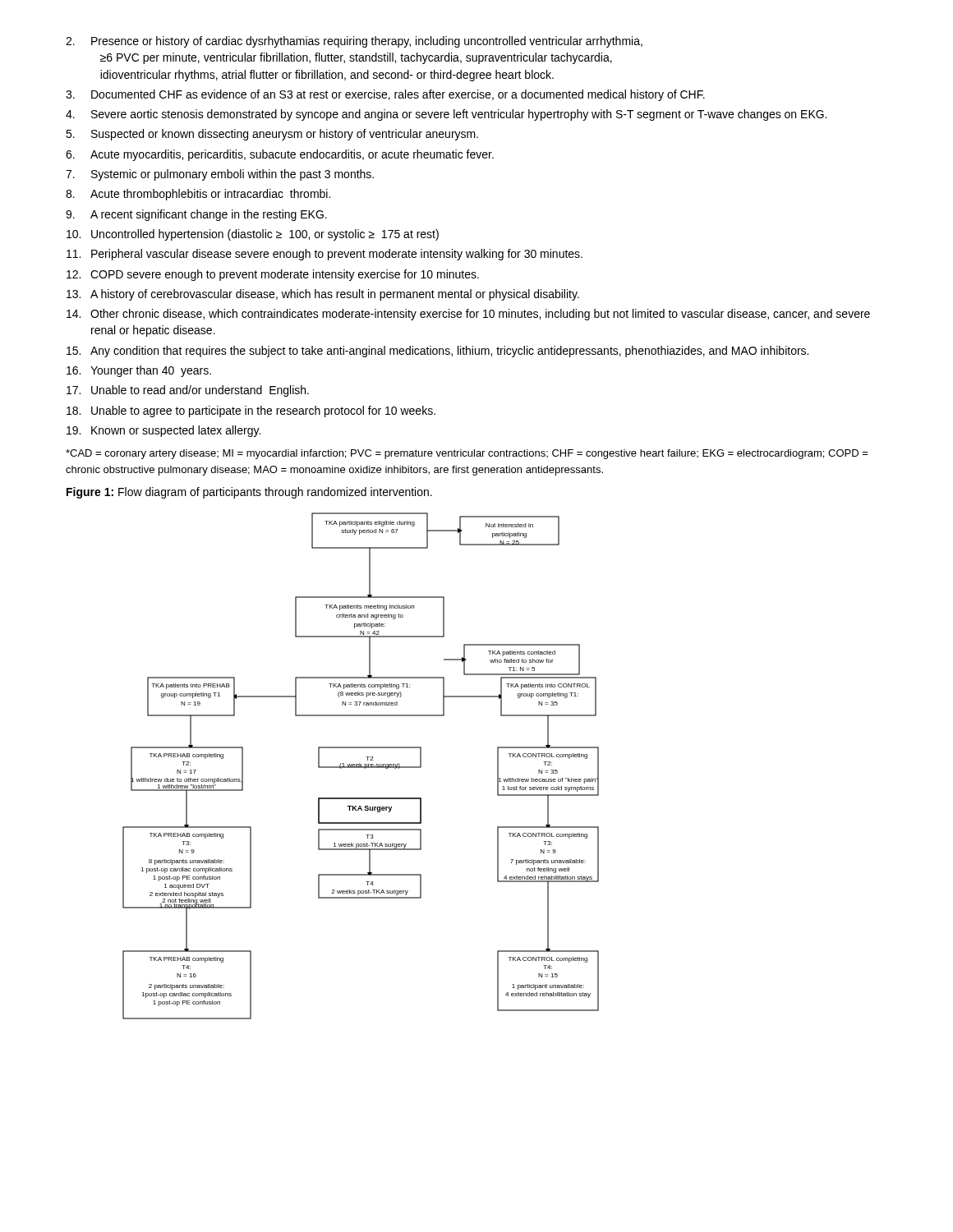Screen dimensions: 1232x953
Task: Find a footnote
Action: click(467, 461)
